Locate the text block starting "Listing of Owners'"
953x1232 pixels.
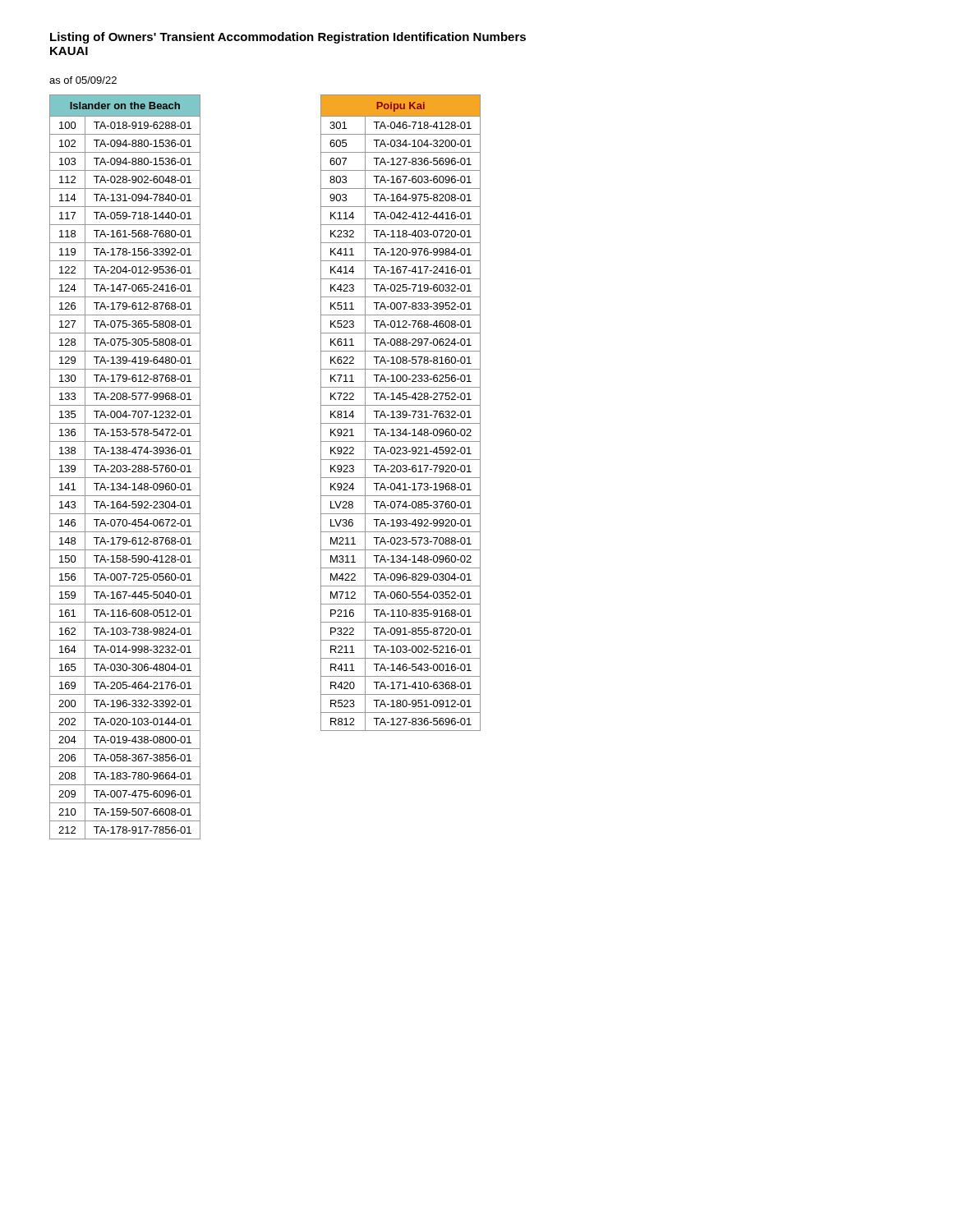288,44
